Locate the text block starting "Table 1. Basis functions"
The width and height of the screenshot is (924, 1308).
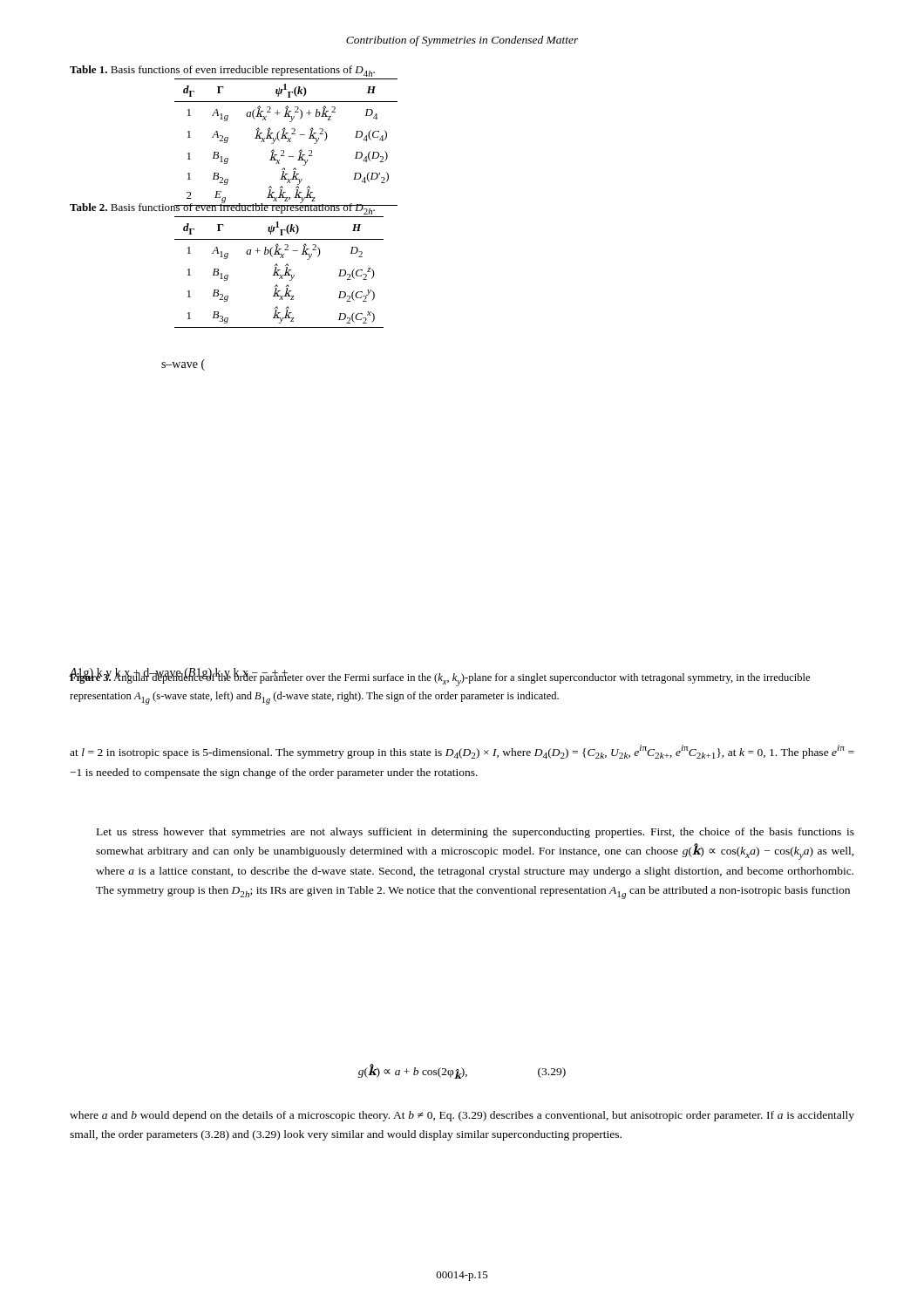[x=223, y=70]
